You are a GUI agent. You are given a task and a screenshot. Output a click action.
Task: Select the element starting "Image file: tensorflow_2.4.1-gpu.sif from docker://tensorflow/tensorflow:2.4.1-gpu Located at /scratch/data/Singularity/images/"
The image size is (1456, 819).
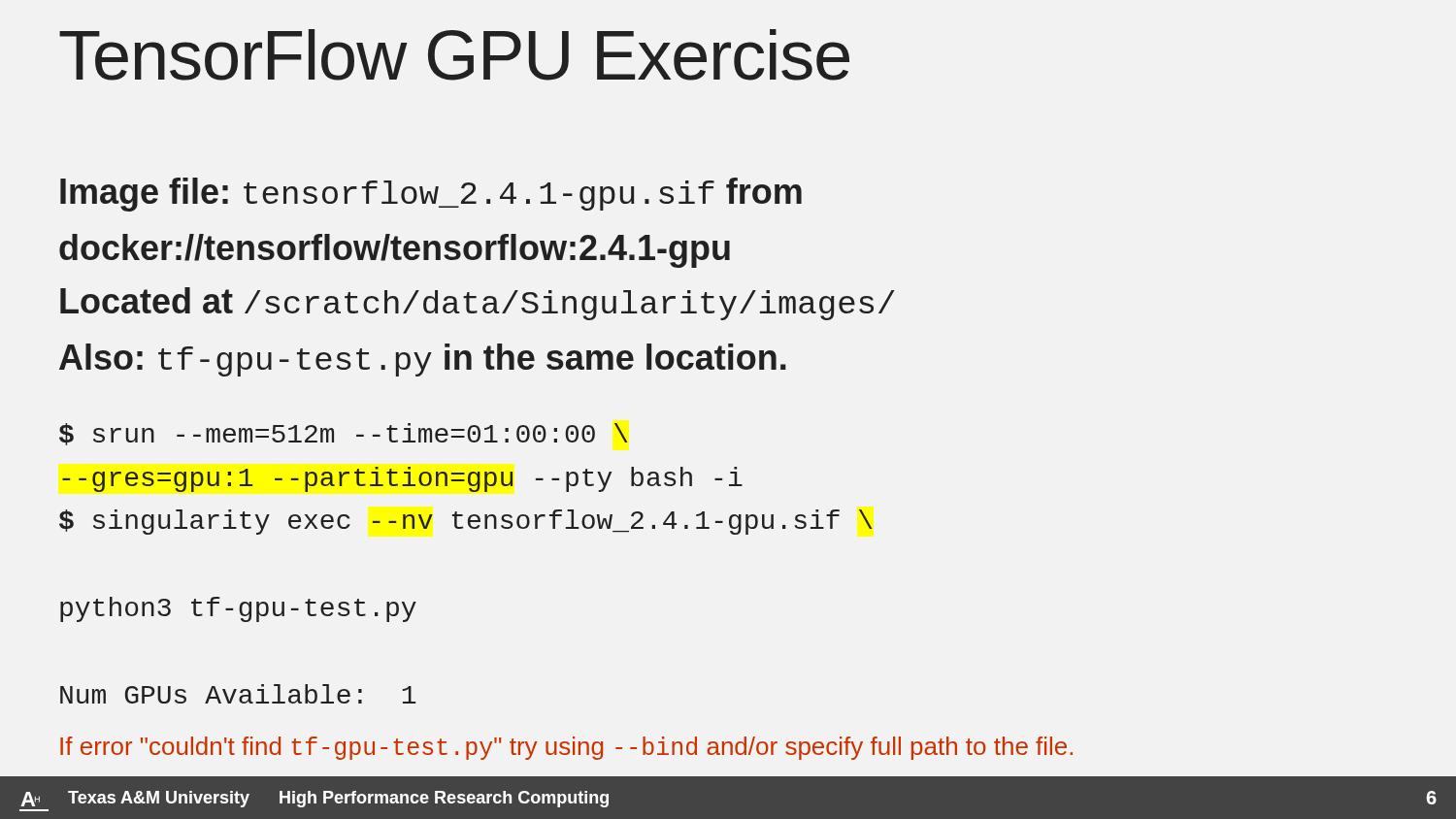point(431,195)
